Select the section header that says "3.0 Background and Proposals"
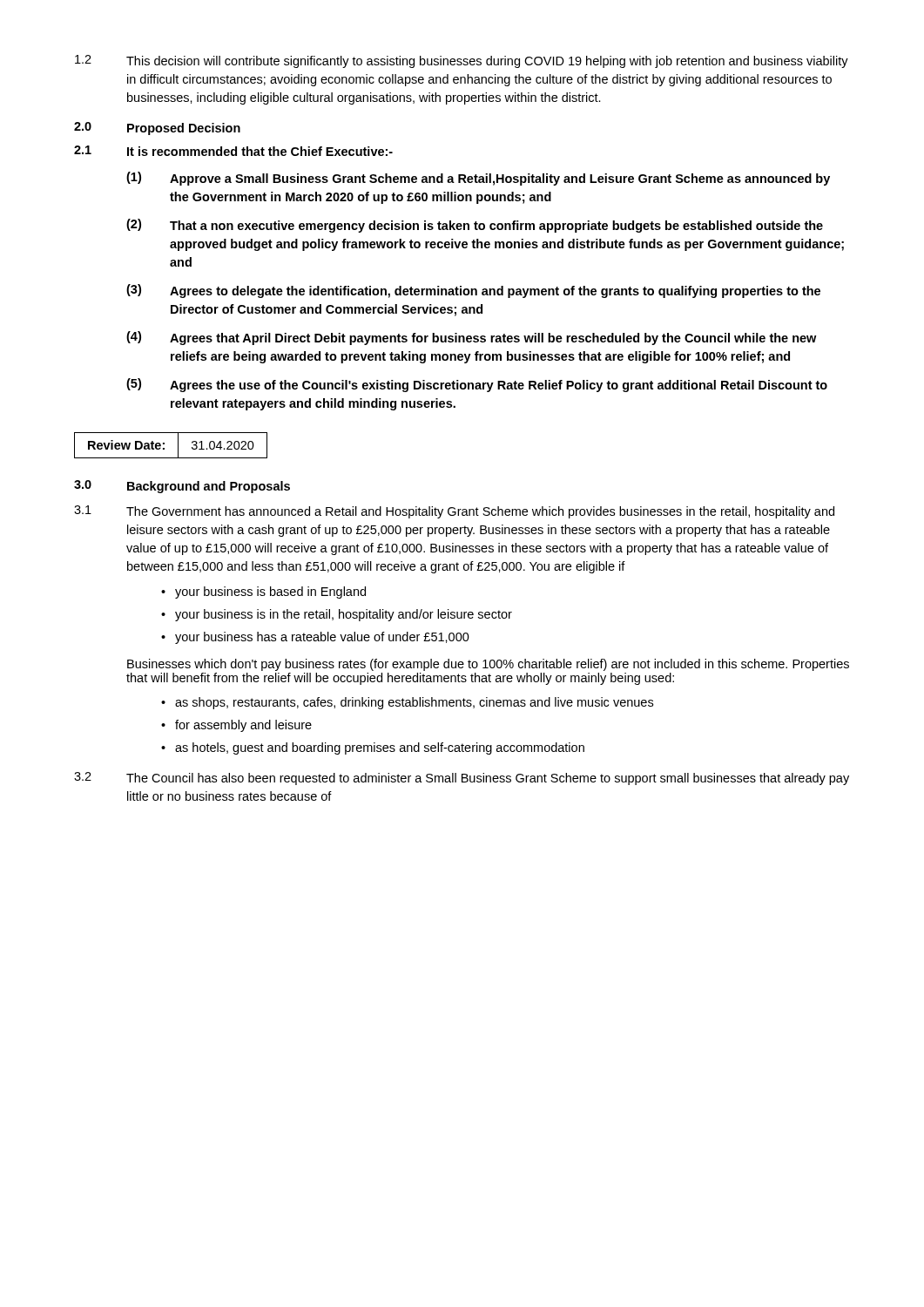 tap(182, 487)
